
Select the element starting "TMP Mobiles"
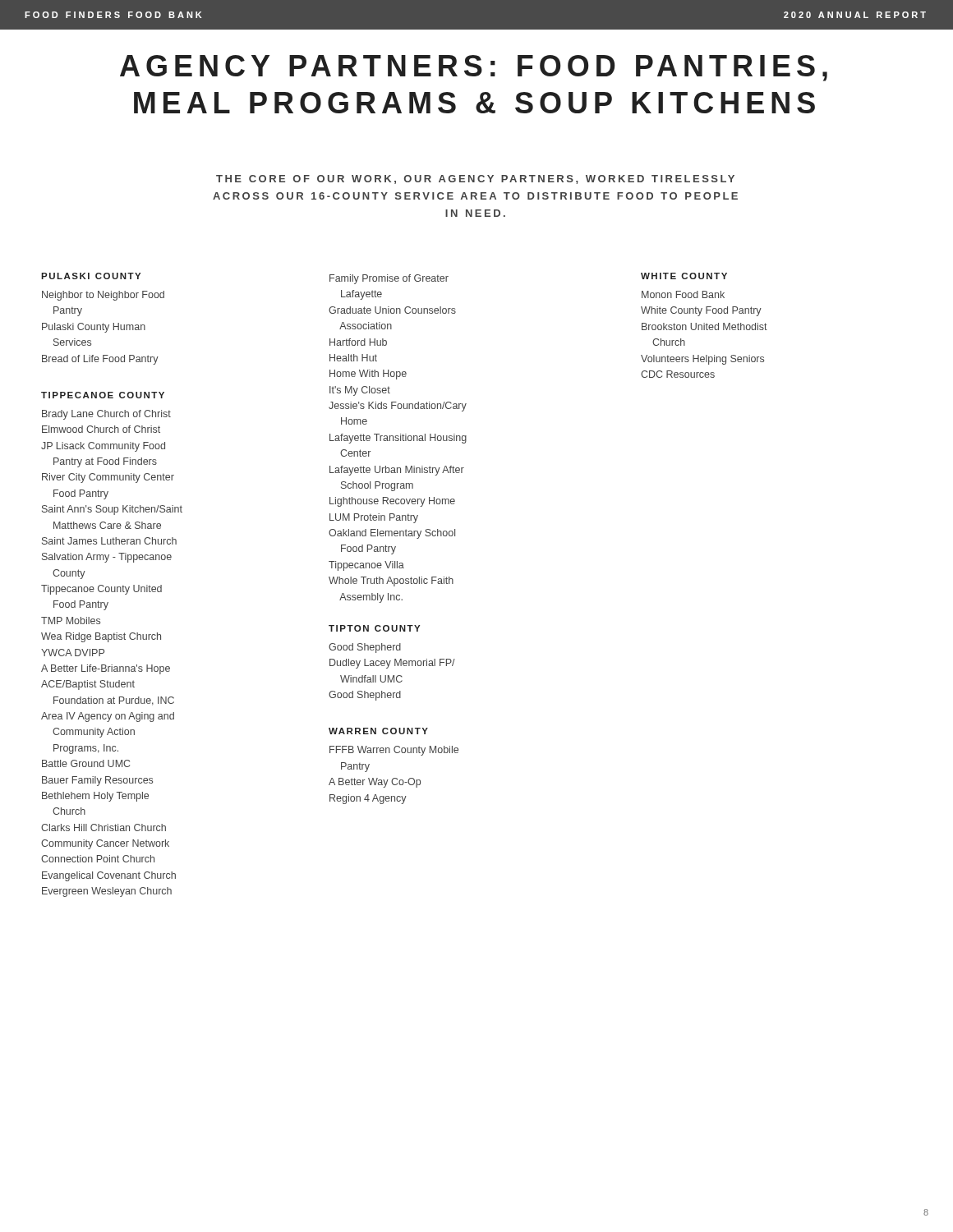point(71,621)
